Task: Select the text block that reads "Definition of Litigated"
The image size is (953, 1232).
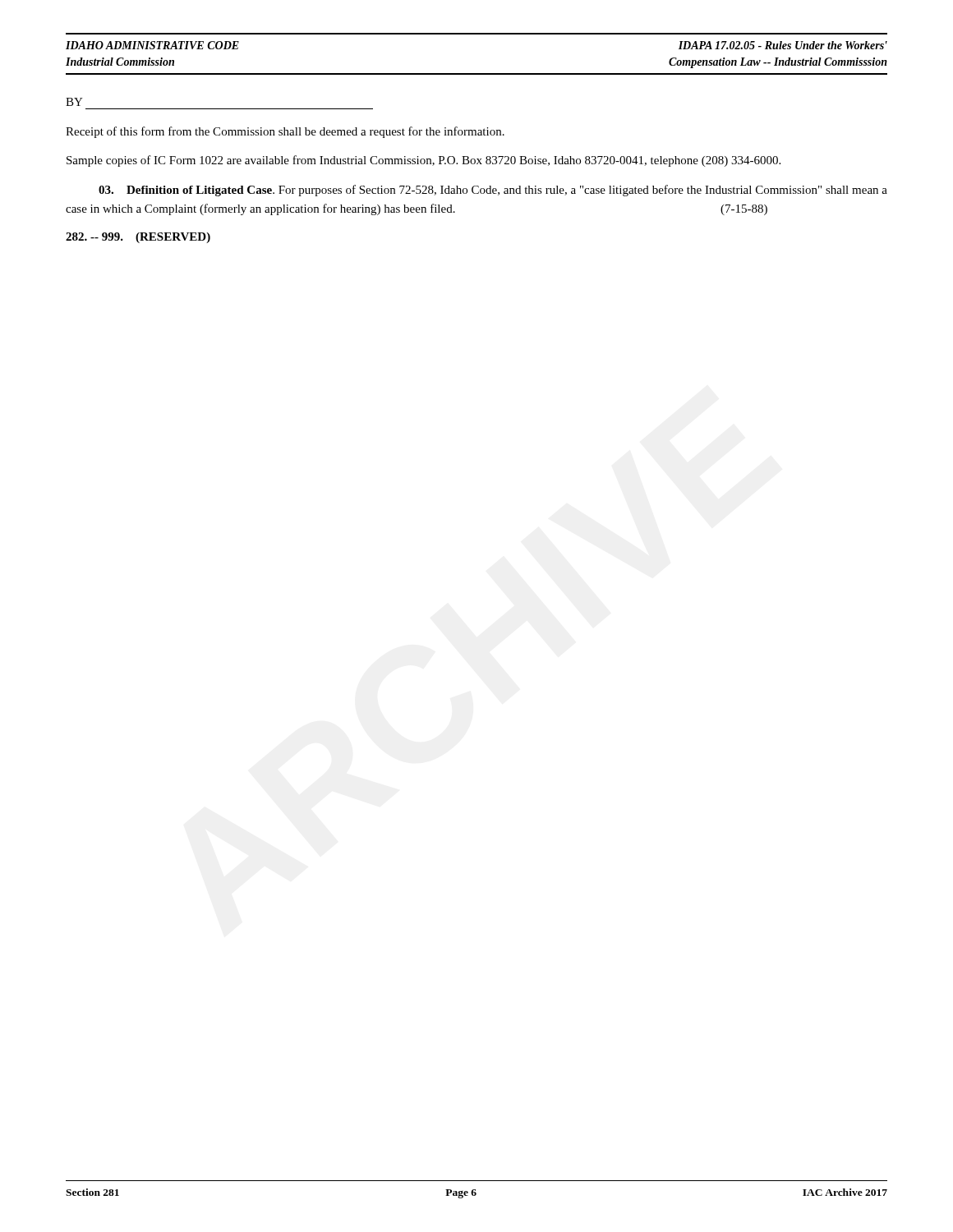Action: coord(476,199)
